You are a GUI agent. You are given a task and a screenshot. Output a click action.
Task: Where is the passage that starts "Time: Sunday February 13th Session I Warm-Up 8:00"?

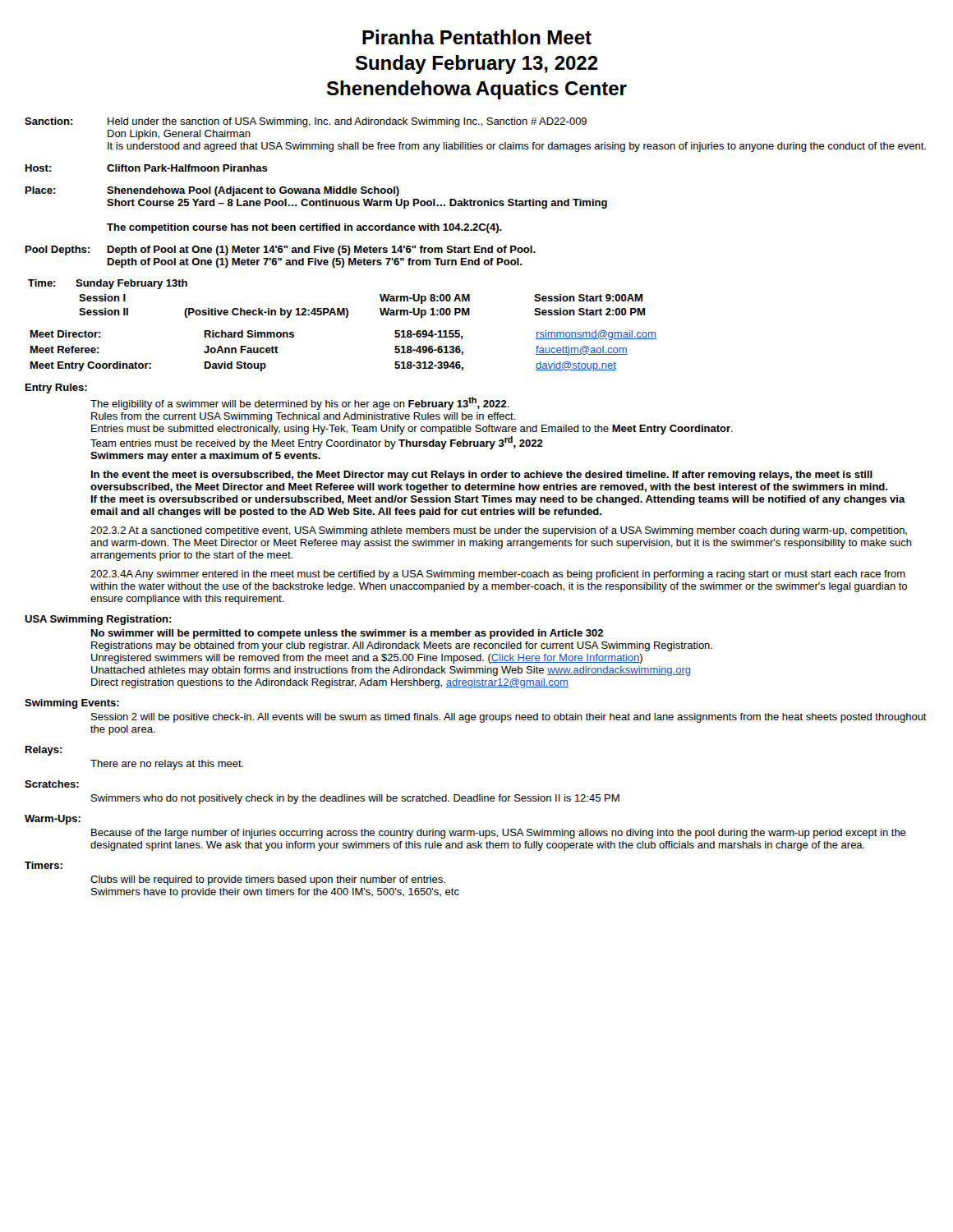point(476,297)
